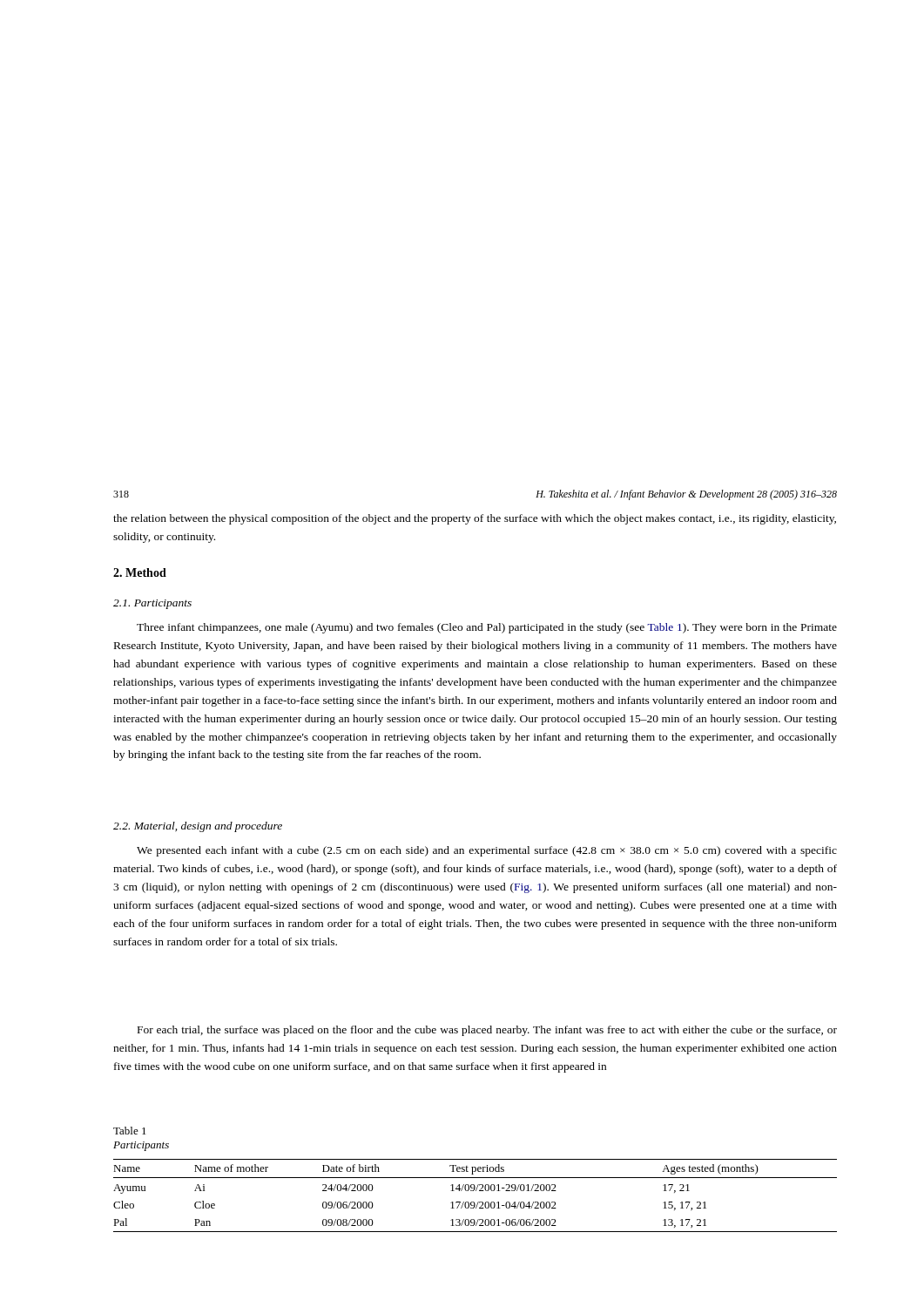Viewport: 924px width, 1307px height.
Task: Where does it say "2.1. Participants"?
Action: tap(153, 603)
